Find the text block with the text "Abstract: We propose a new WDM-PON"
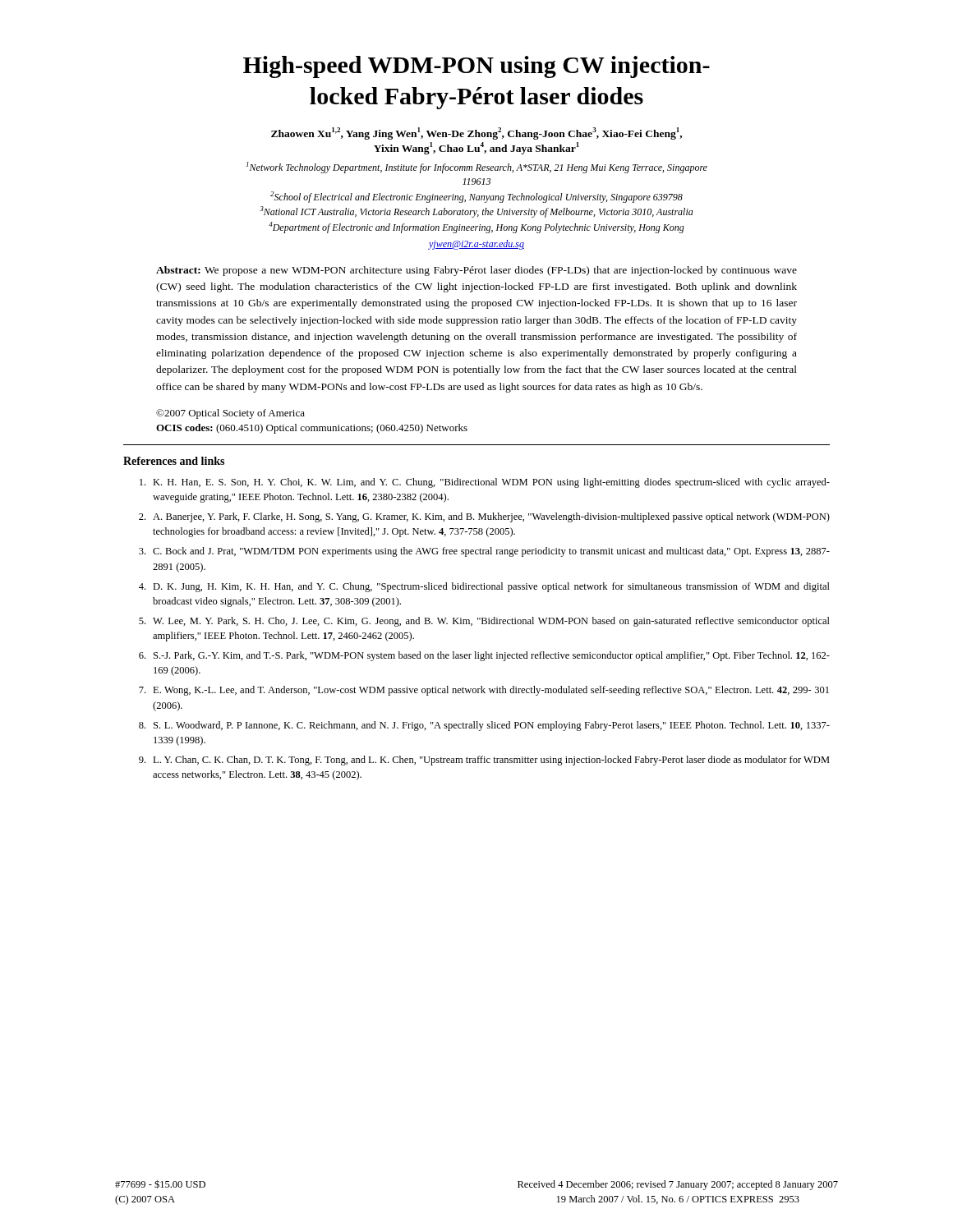The image size is (953, 1232). point(476,329)
